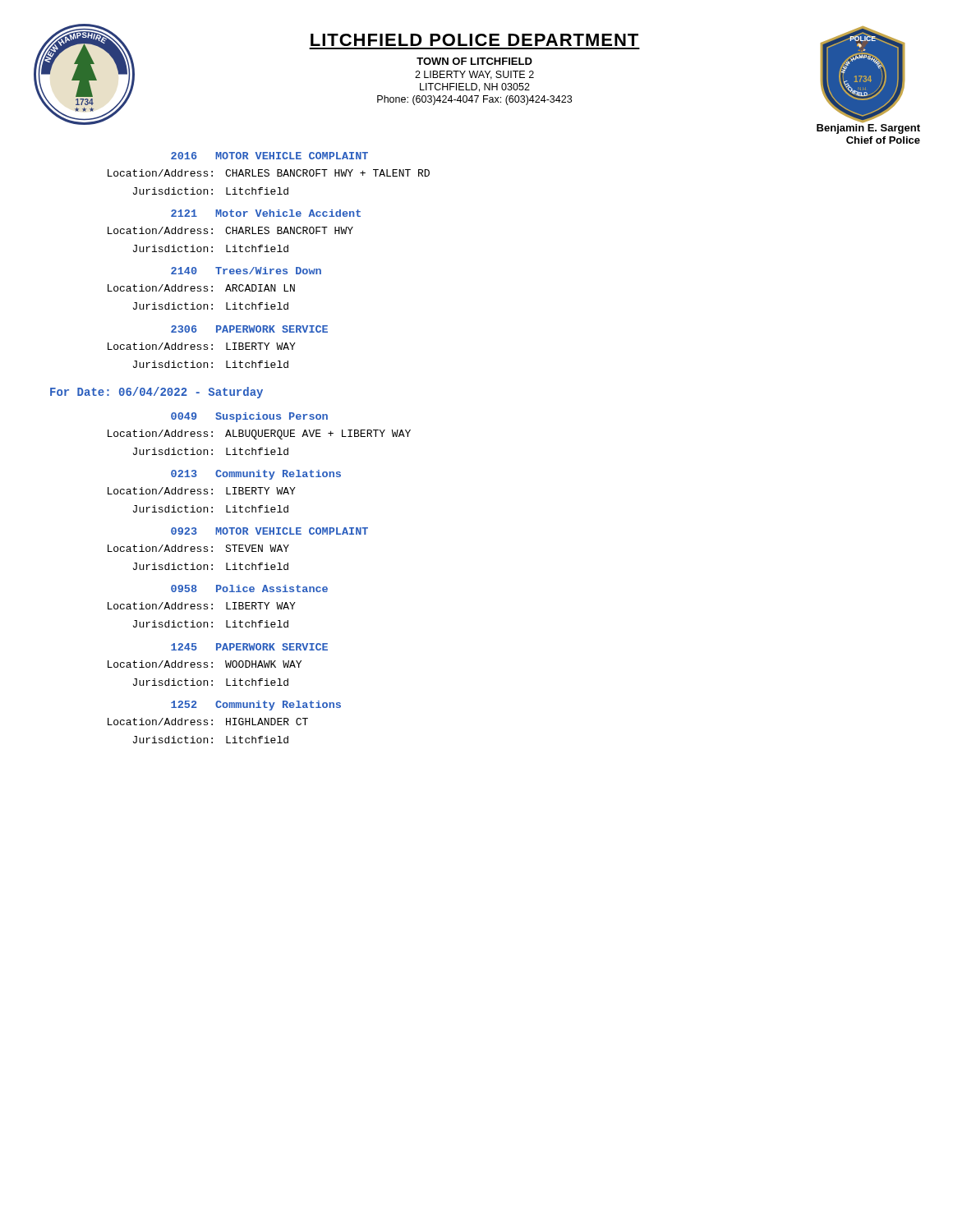Point to the passage starting "2121 Motor Vehicle Accident Location/Address: CHARLES"
The width and height of the screenshot is (953, 1232).
point(266,213)
